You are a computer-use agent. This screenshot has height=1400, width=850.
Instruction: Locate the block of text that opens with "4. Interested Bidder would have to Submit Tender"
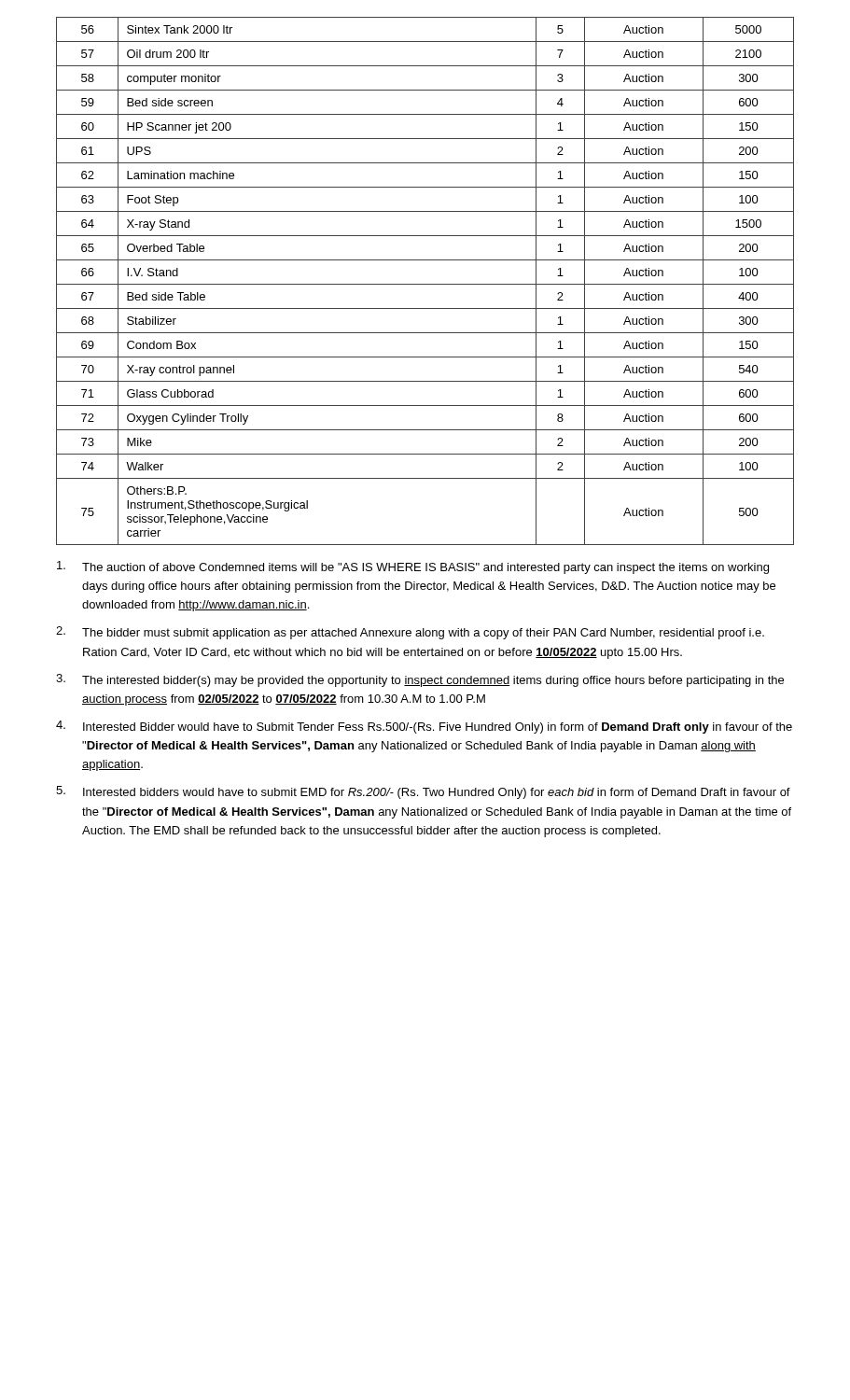[x=425, y=746]
